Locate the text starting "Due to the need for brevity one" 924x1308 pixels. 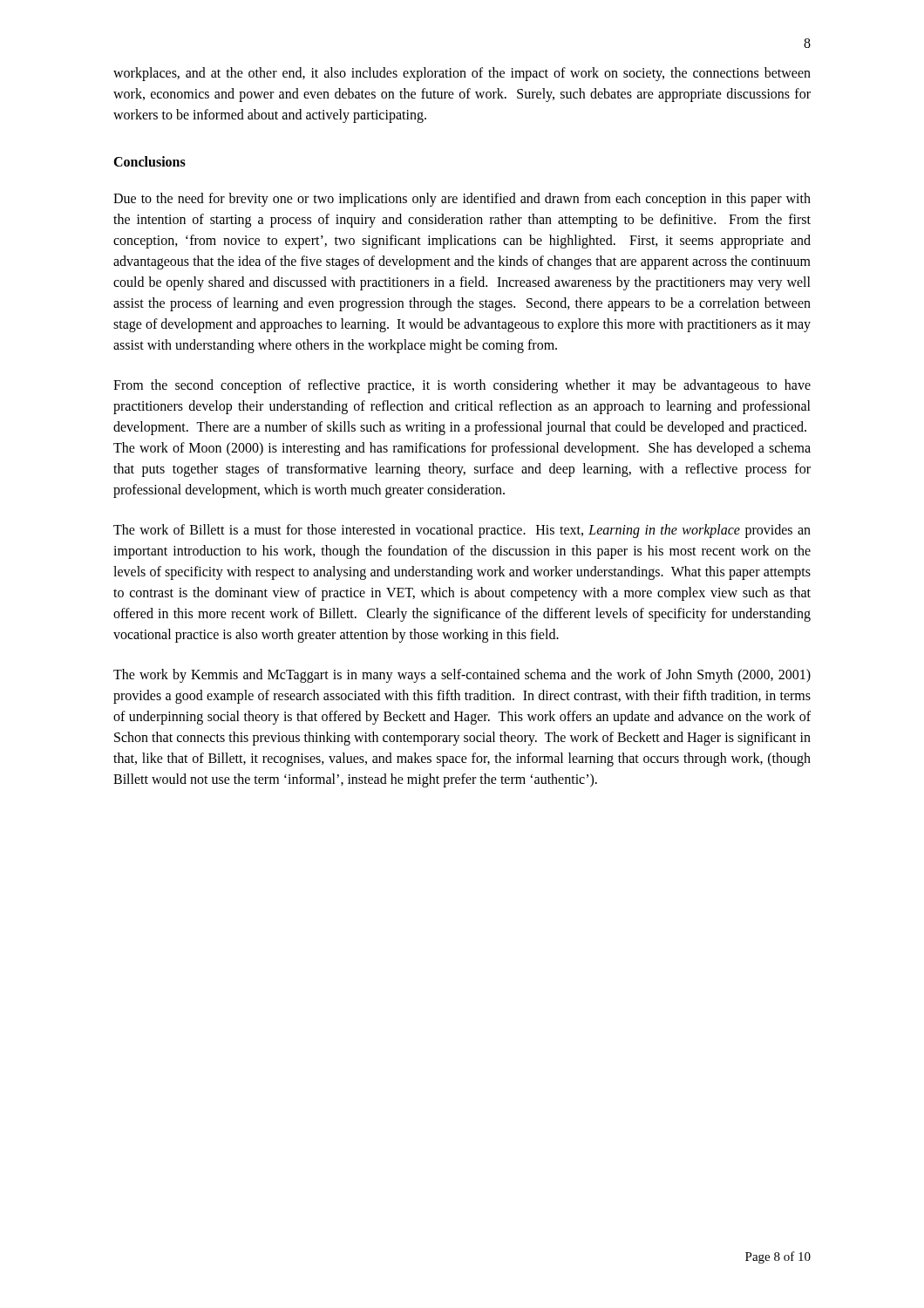[x=462, y=272]
